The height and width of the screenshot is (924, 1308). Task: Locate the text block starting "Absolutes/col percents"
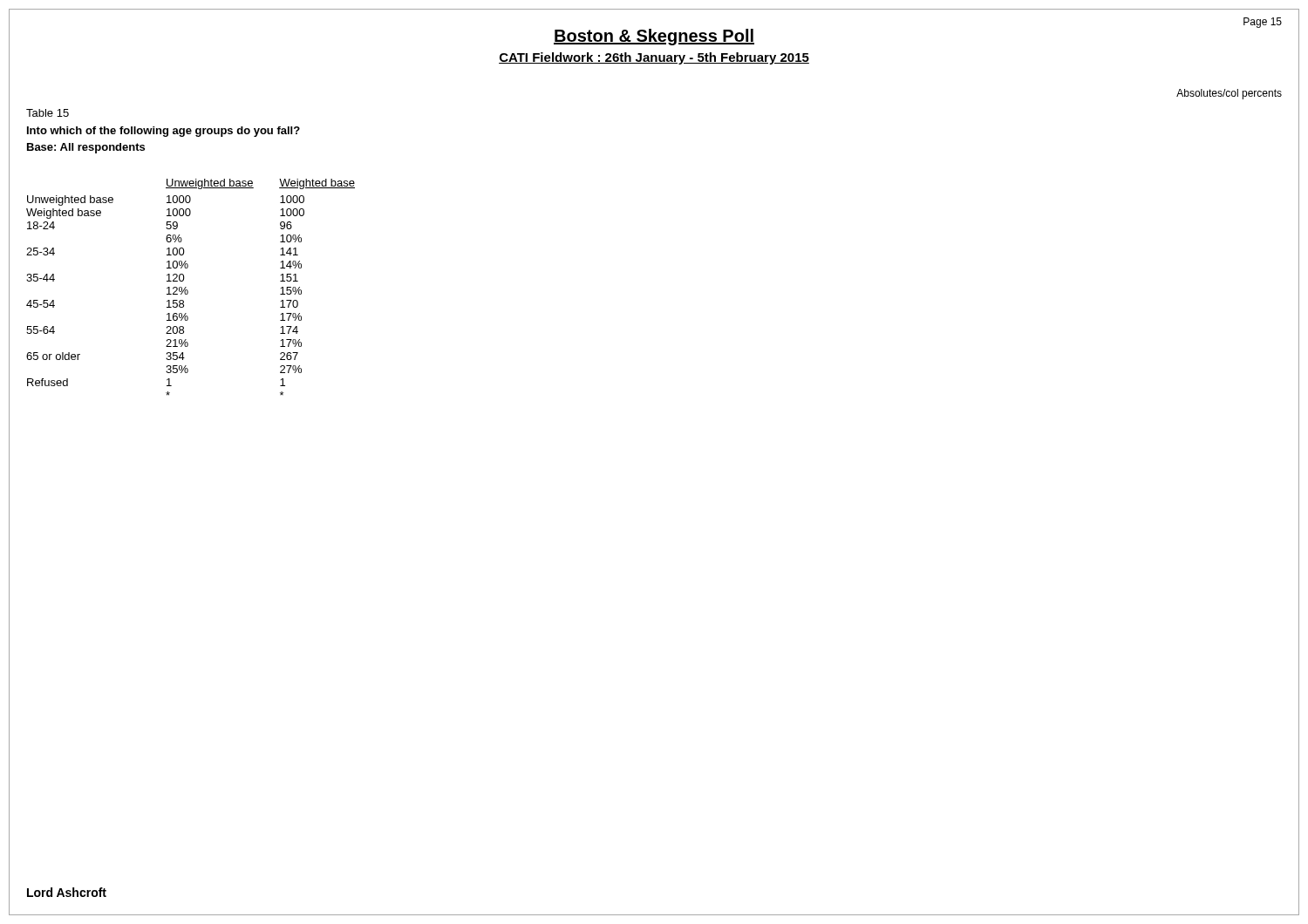pyautogui.click(x=1229, y=93)
